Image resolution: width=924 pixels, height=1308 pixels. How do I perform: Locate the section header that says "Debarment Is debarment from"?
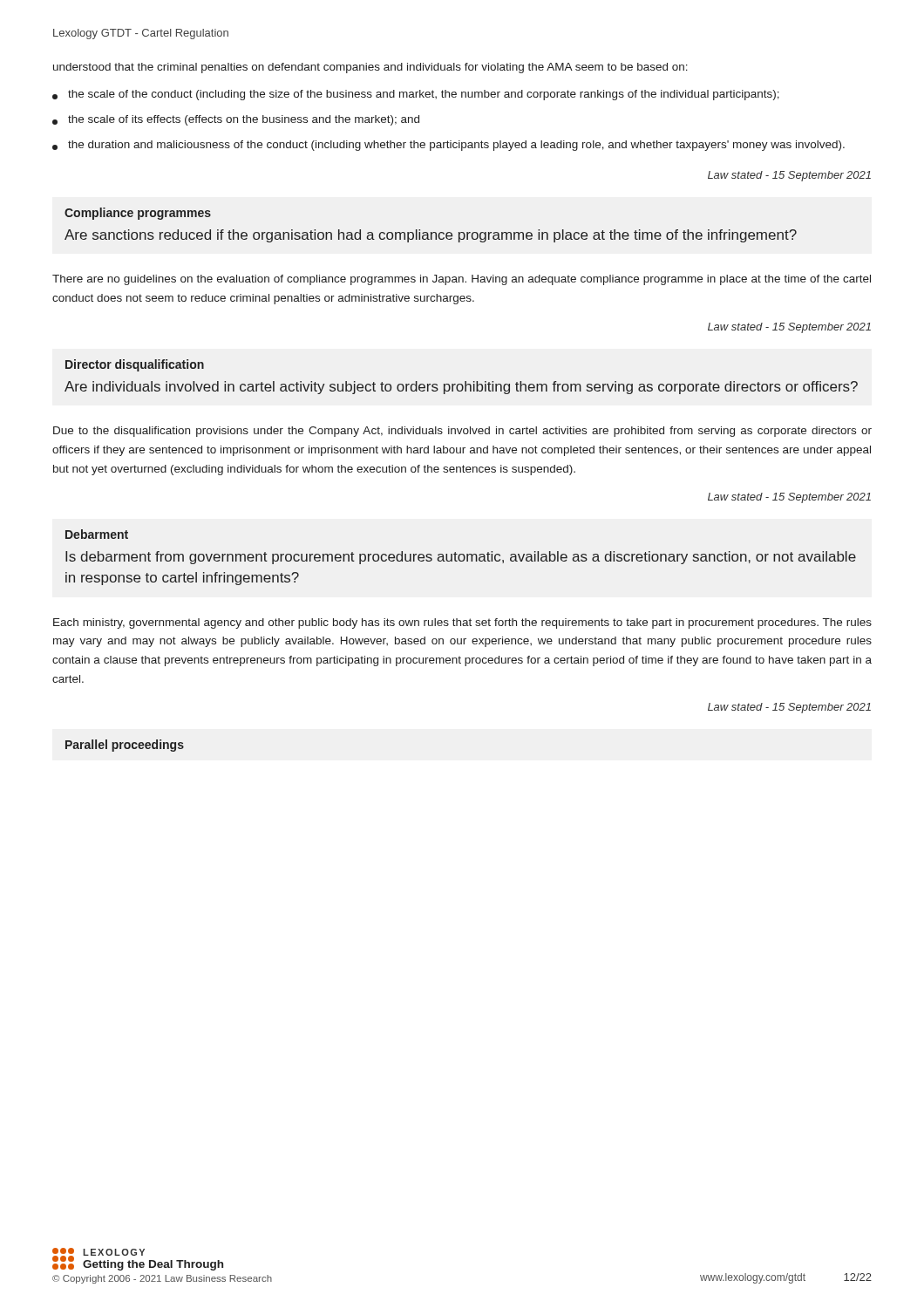[x=462, y=558]
